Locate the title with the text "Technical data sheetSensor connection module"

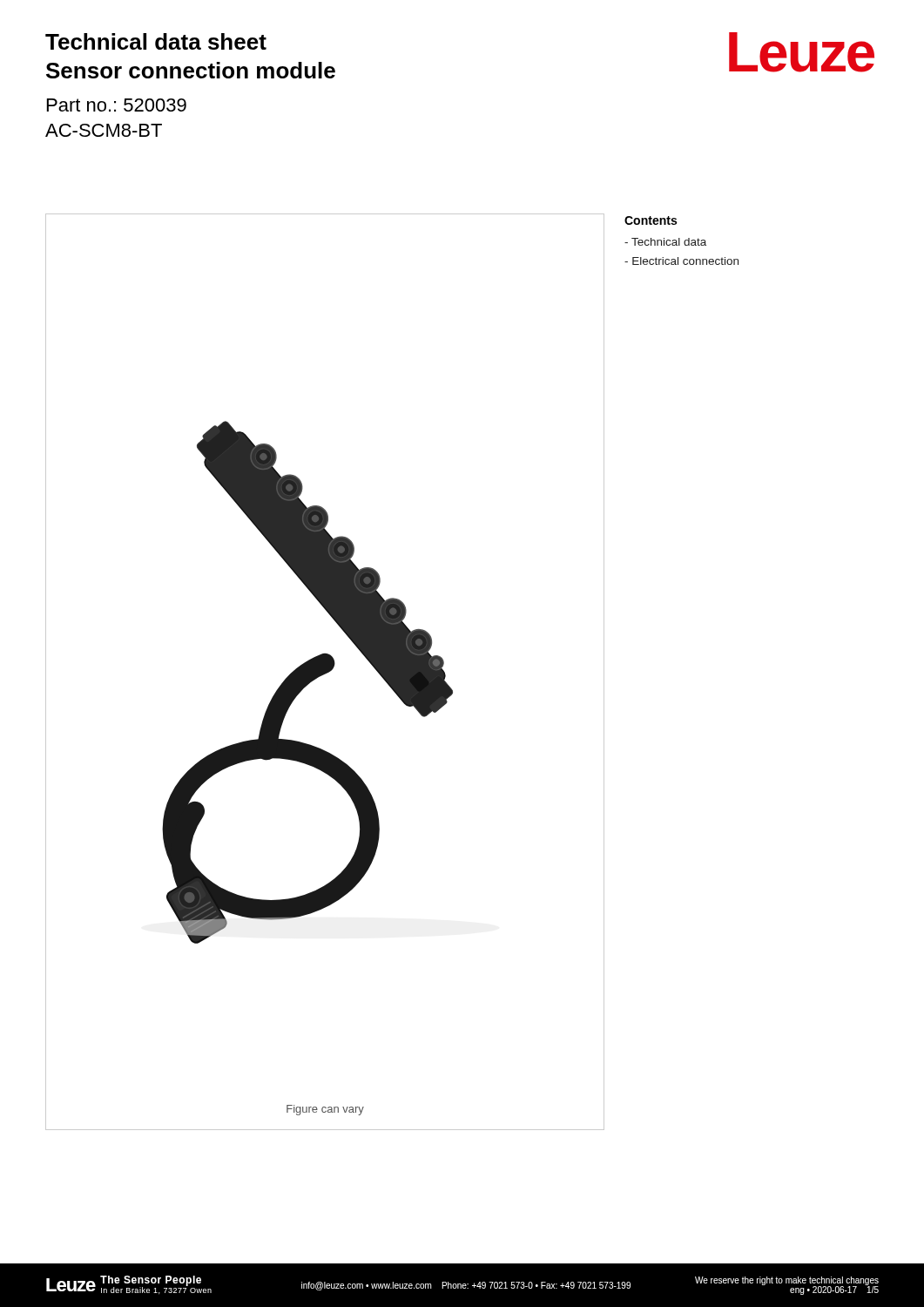click(x=191, y=85)
